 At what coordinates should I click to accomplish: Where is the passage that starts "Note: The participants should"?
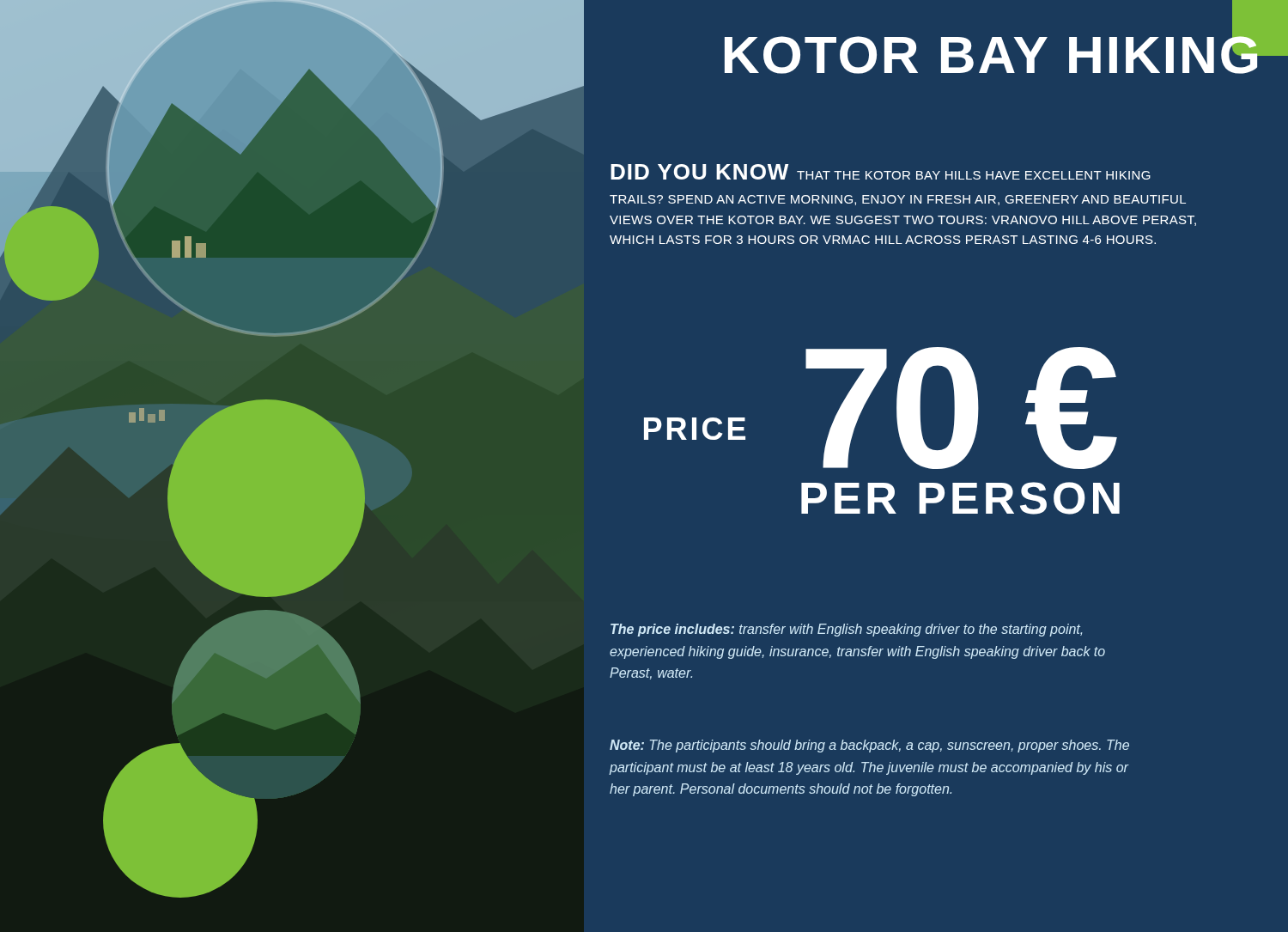(x=936, y=767)
